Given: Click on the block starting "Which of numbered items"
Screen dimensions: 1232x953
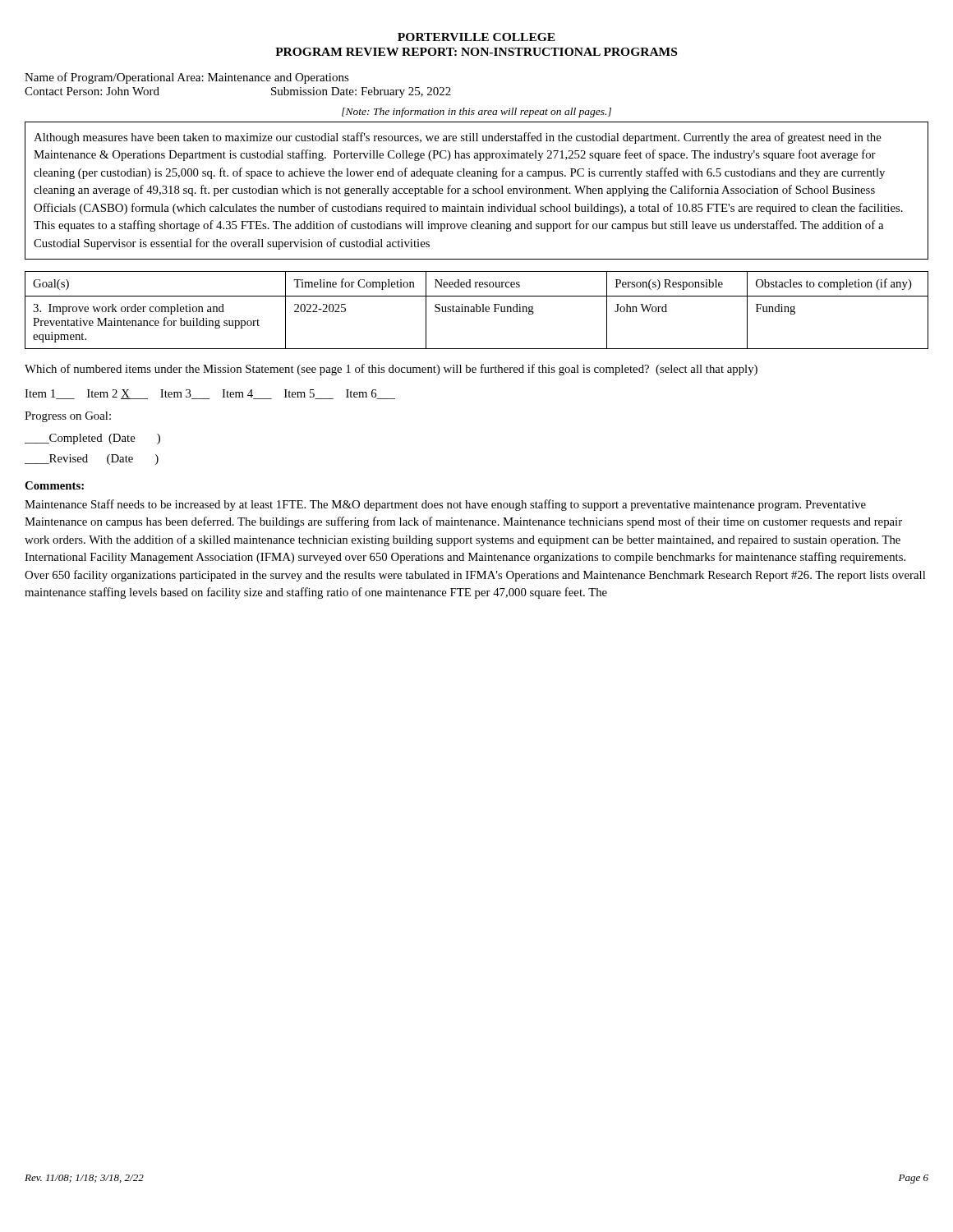Looking at the screenshot, I should tap(391, 369).
